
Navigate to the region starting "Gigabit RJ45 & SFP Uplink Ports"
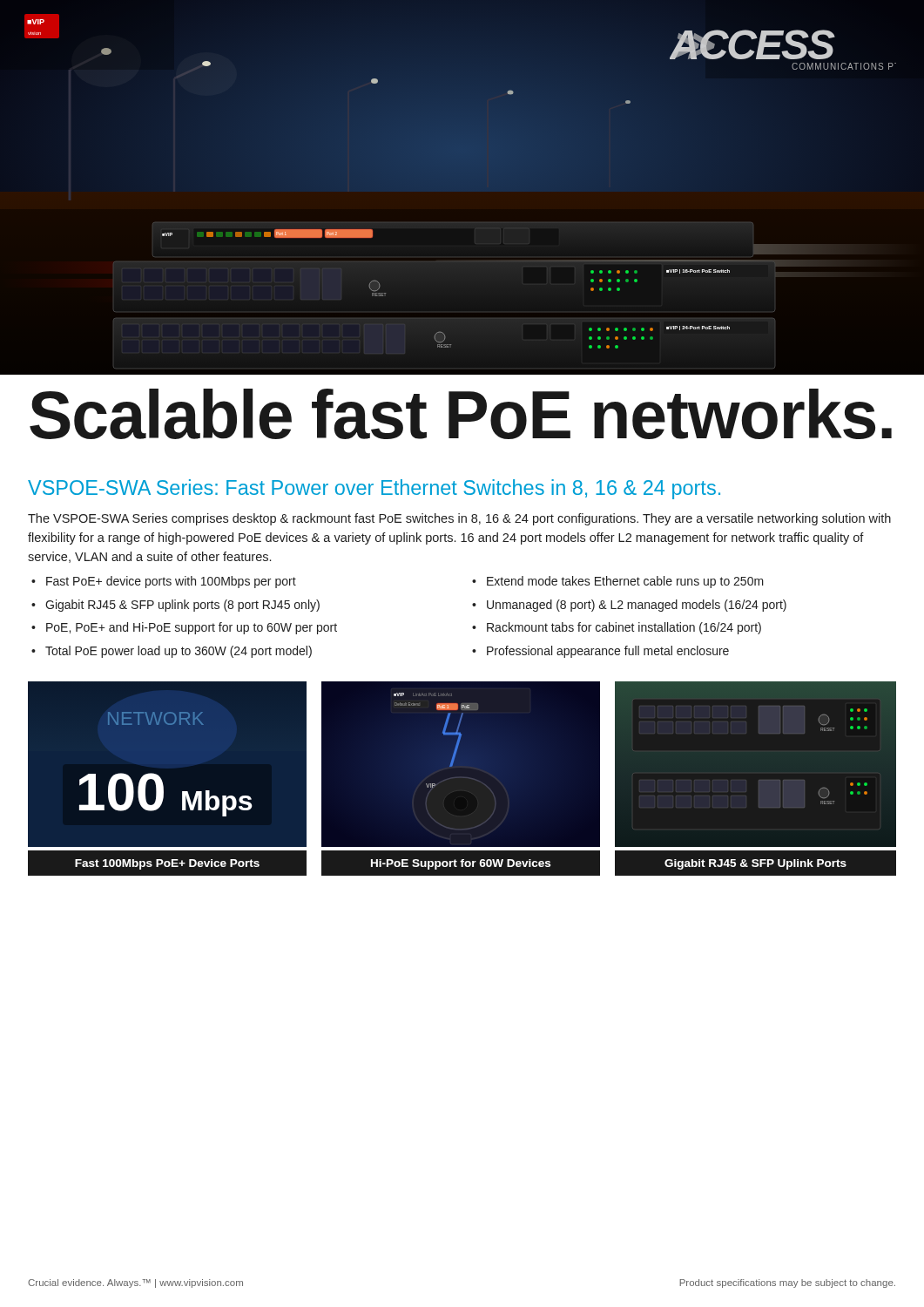[755, 863]
